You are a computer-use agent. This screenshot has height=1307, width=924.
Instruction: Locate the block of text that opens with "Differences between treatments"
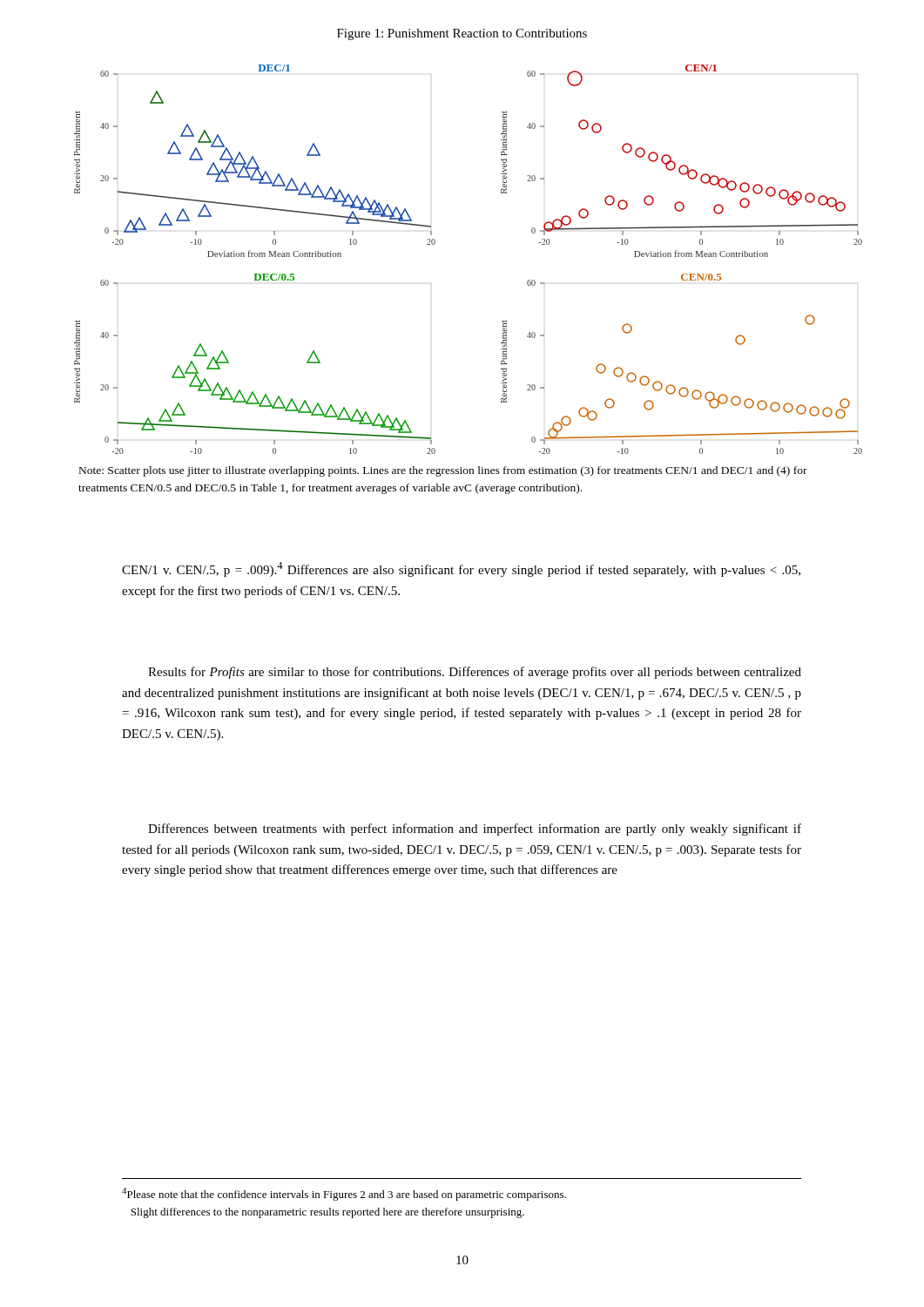[x=462, y=850]
